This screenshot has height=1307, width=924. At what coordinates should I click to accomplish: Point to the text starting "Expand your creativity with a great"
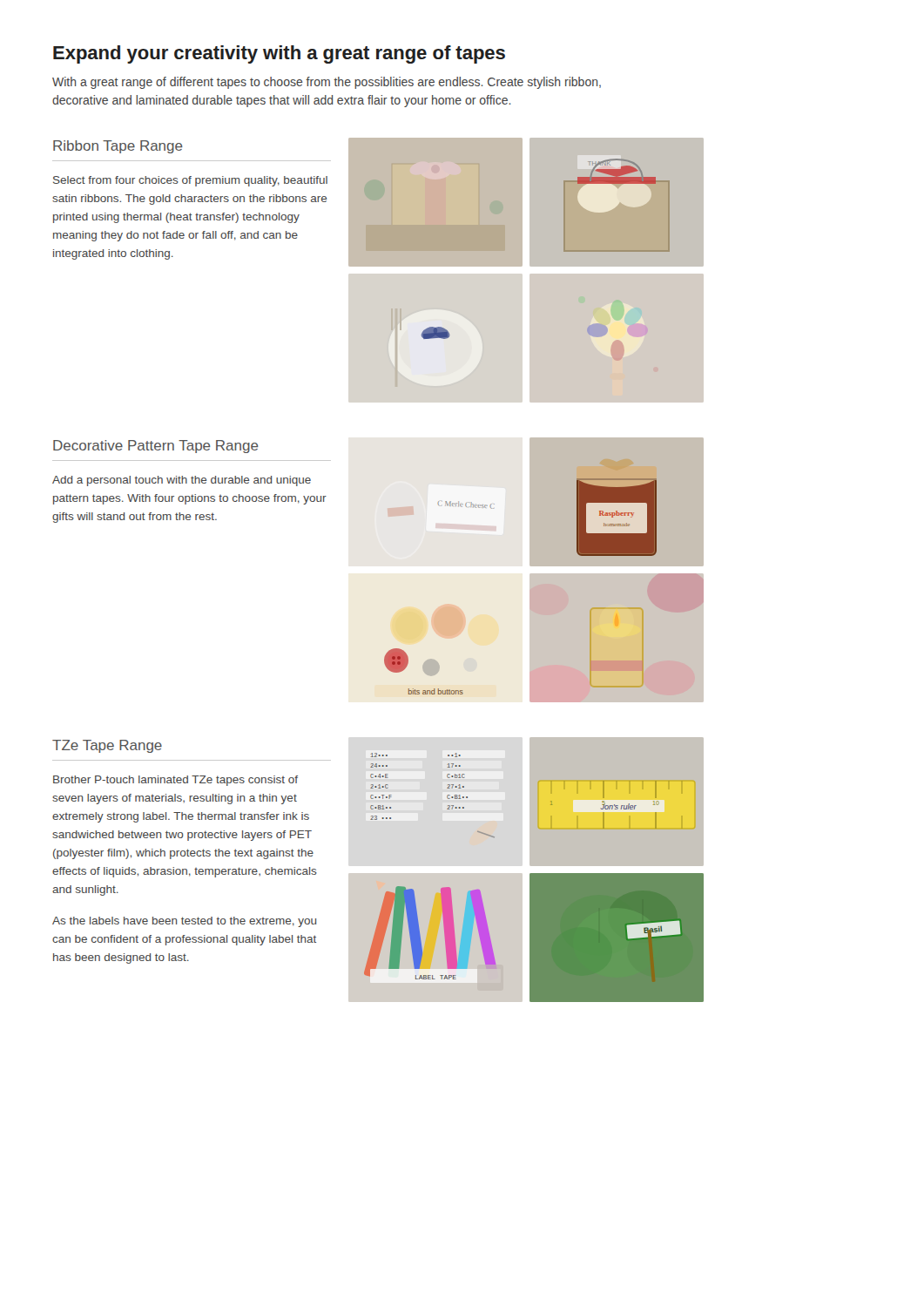pyautogui.click(x=462, y=53)
